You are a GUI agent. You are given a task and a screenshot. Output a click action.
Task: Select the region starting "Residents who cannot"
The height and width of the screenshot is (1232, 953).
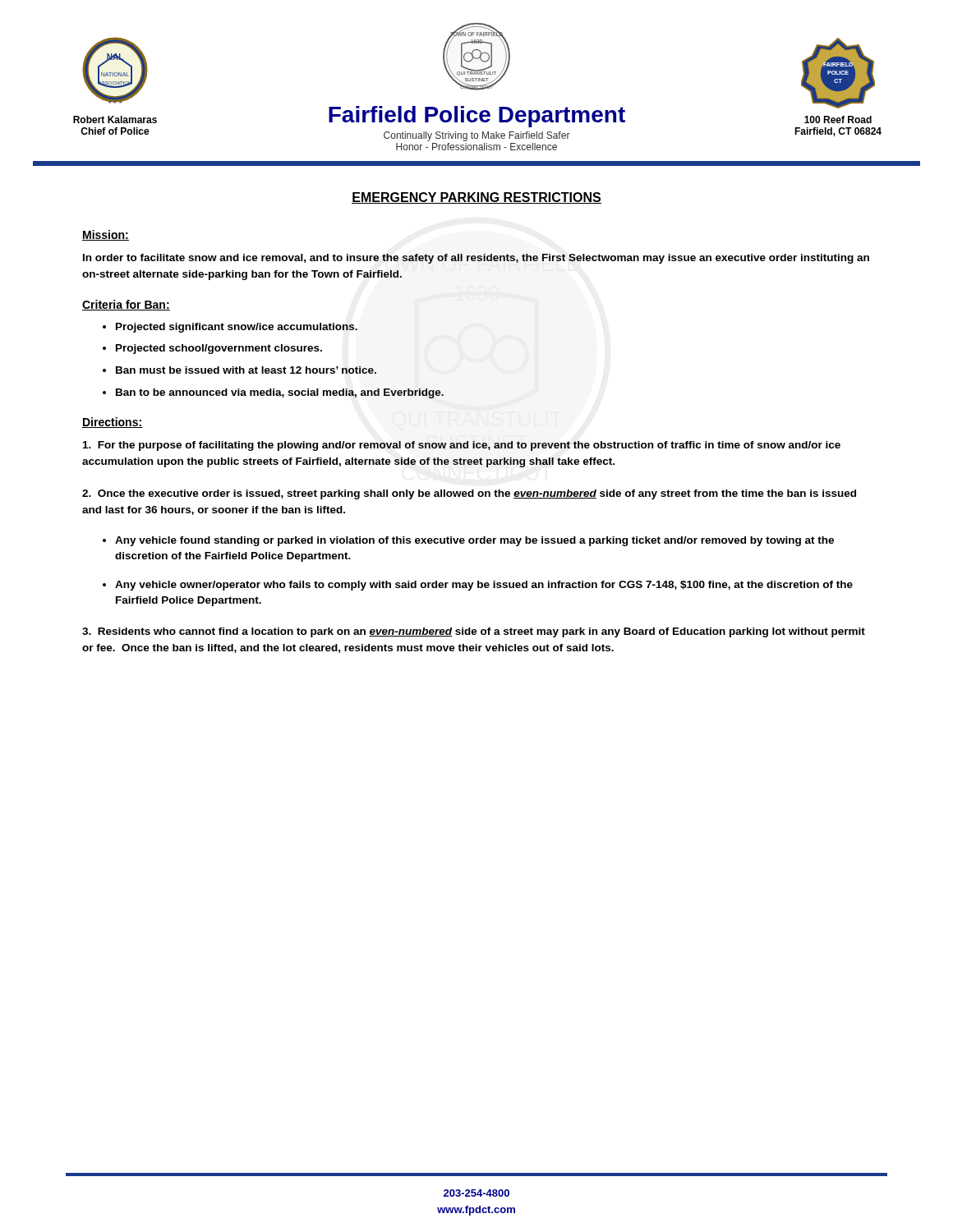point(473,639)
